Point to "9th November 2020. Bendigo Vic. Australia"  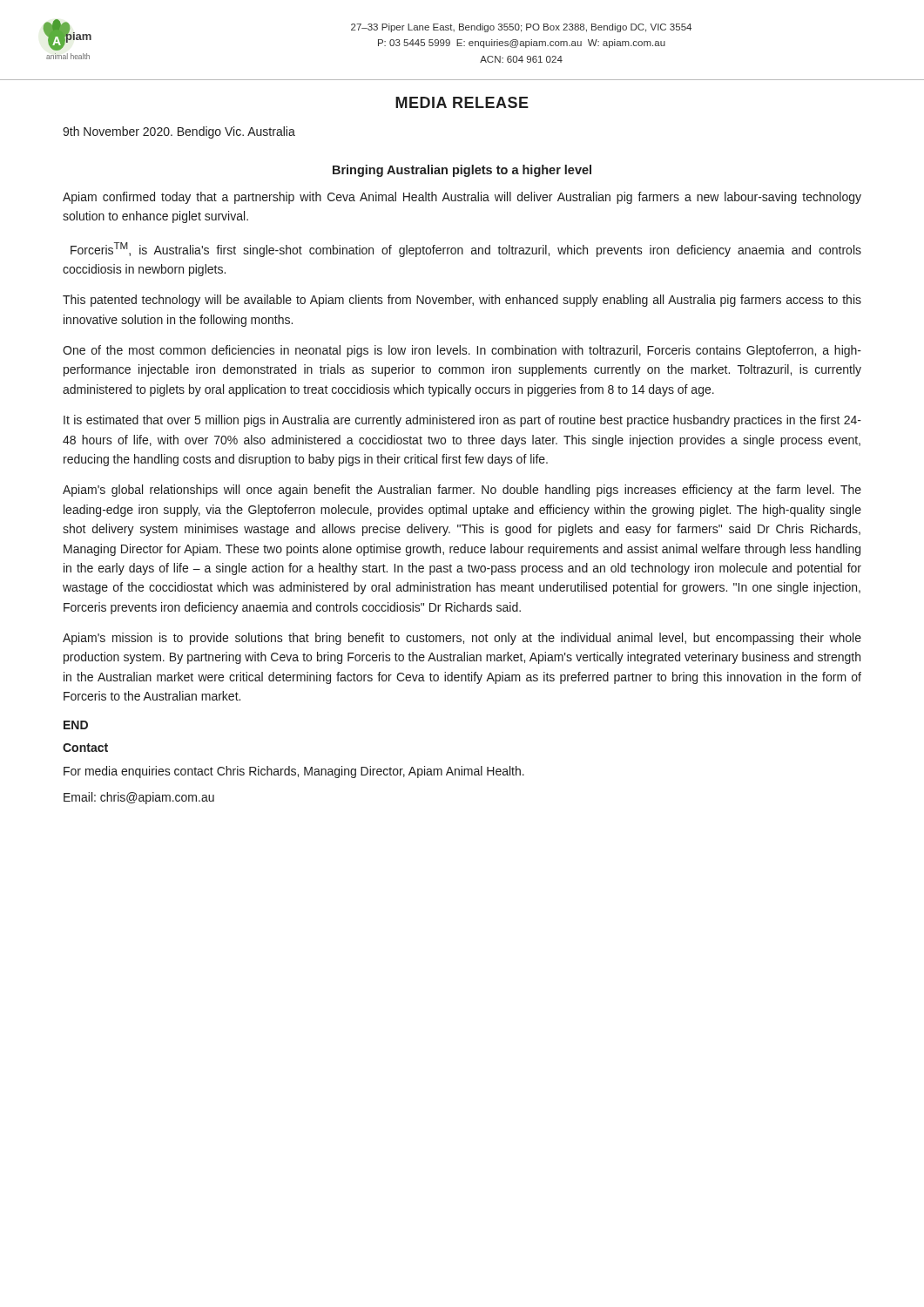[179, 132]
